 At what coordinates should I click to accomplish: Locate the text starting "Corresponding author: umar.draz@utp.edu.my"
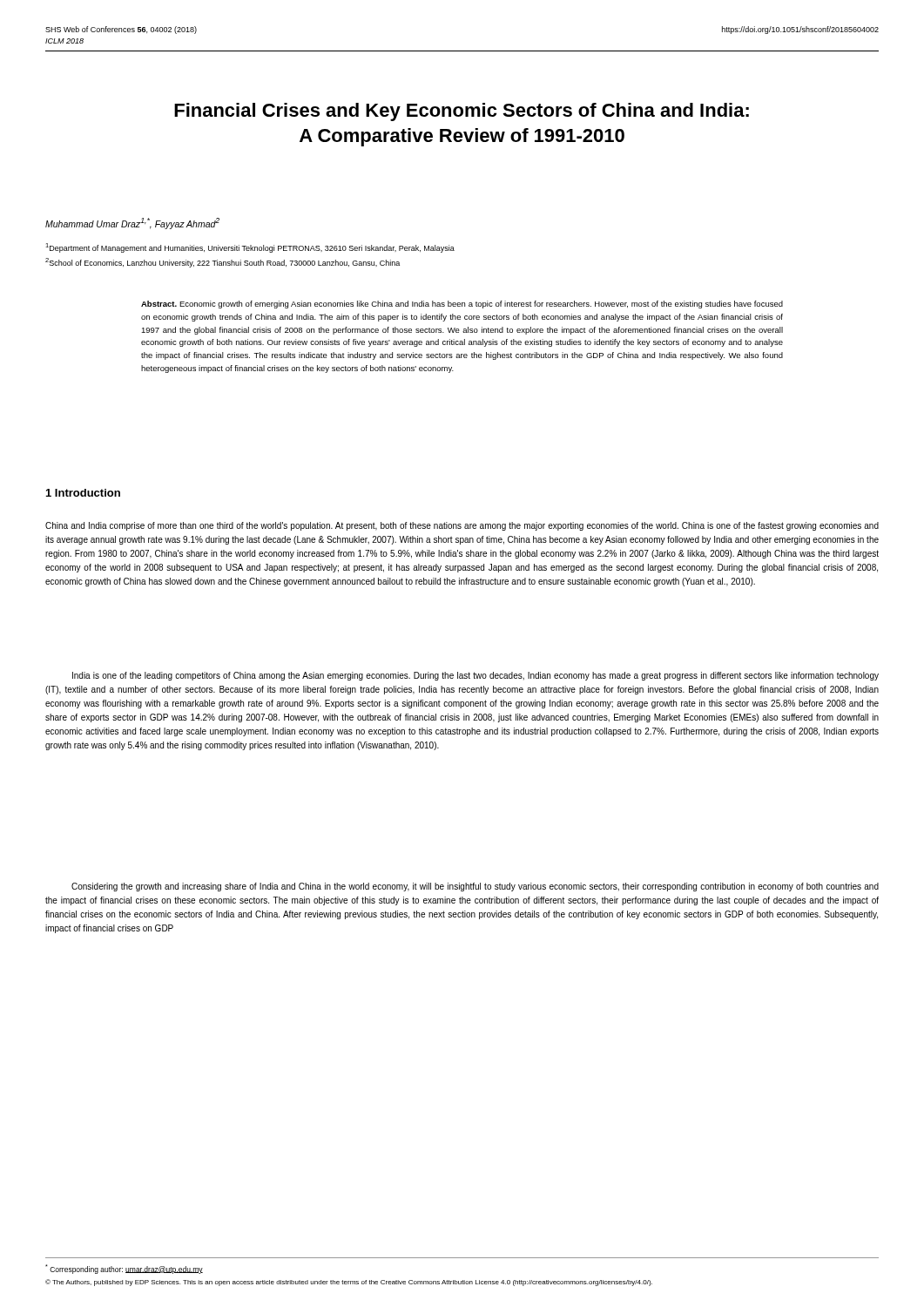124,1268
